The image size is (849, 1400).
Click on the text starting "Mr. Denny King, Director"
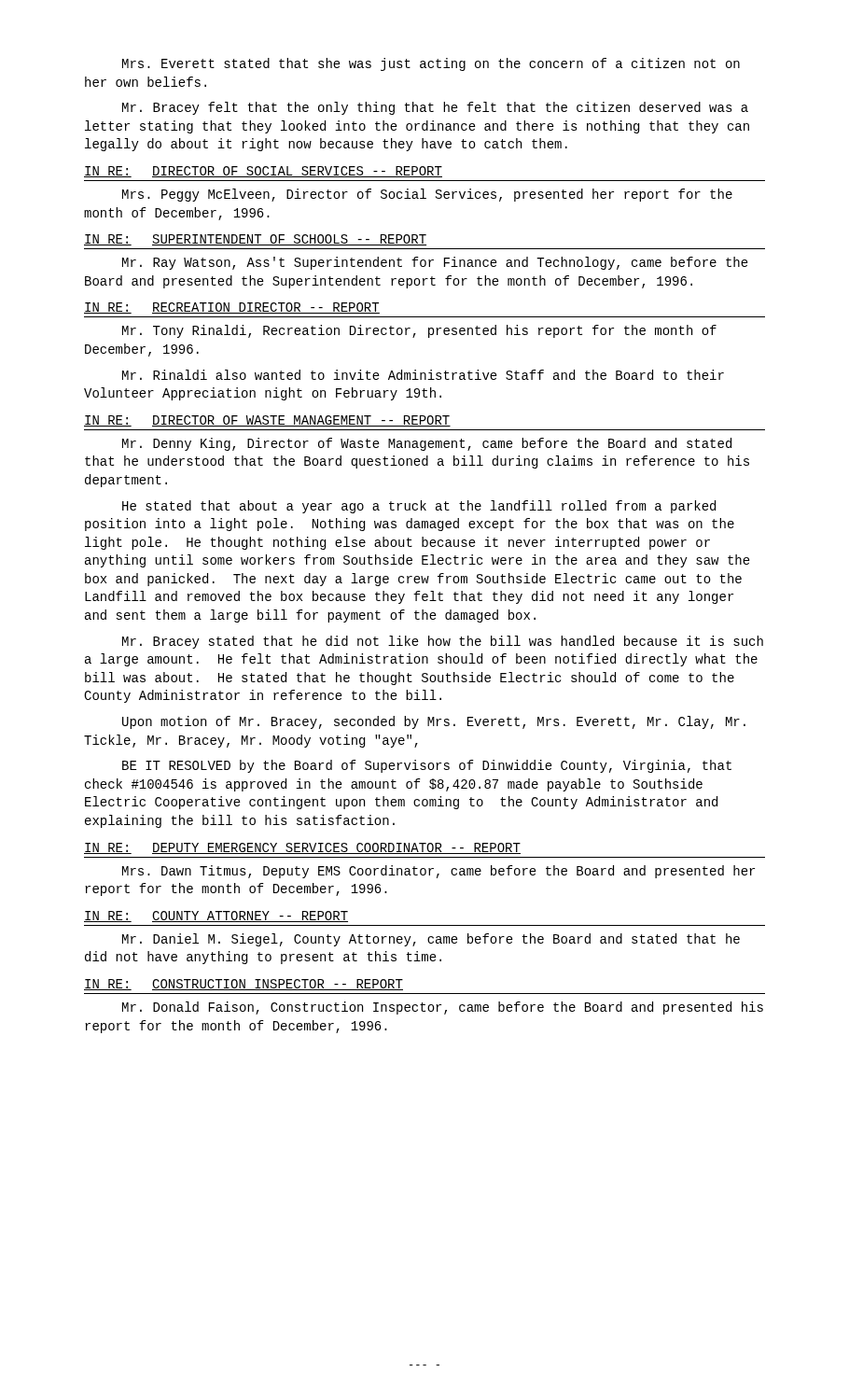tap(424, 463)
